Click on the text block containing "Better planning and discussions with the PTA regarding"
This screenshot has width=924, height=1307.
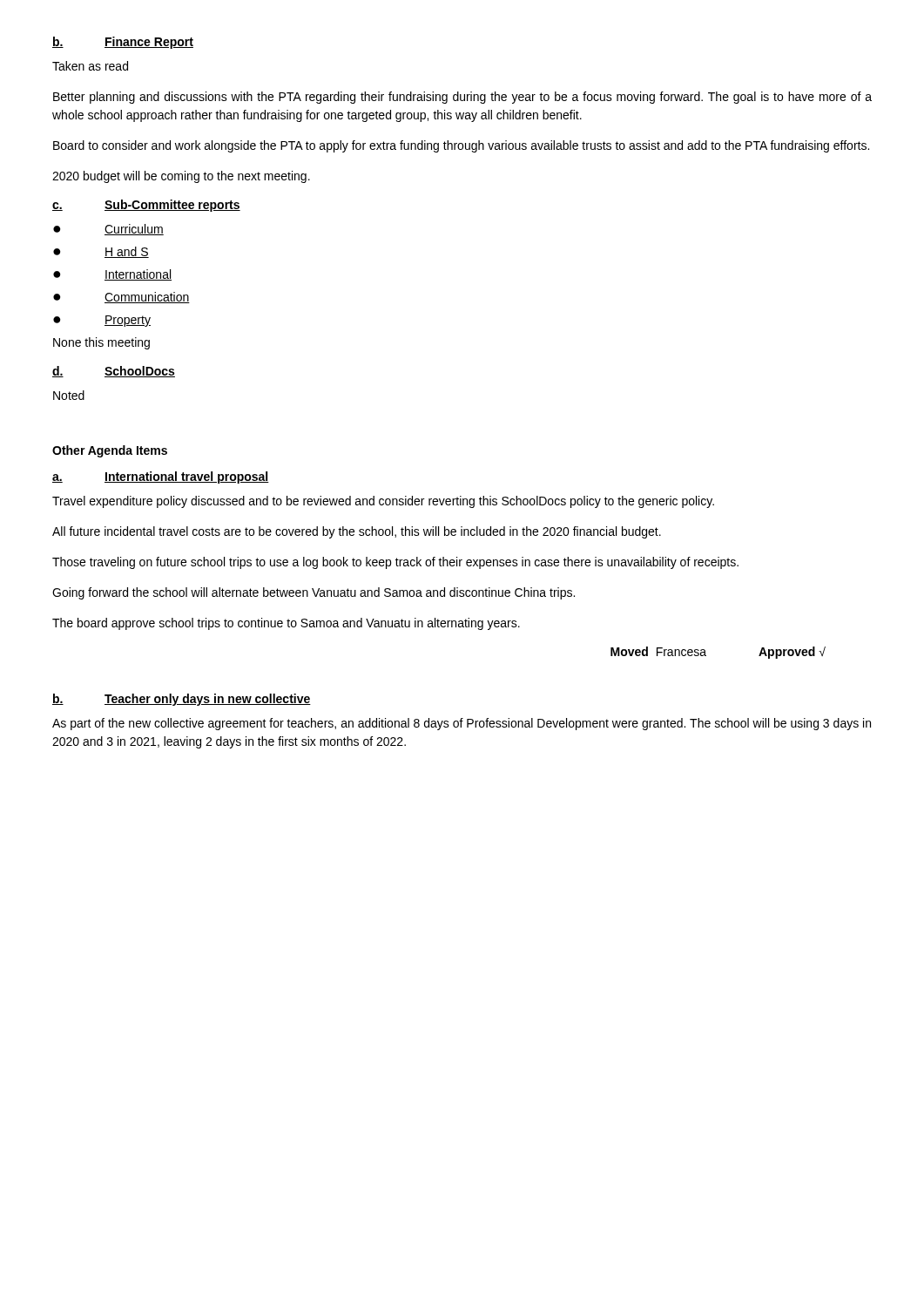point(462,106)
